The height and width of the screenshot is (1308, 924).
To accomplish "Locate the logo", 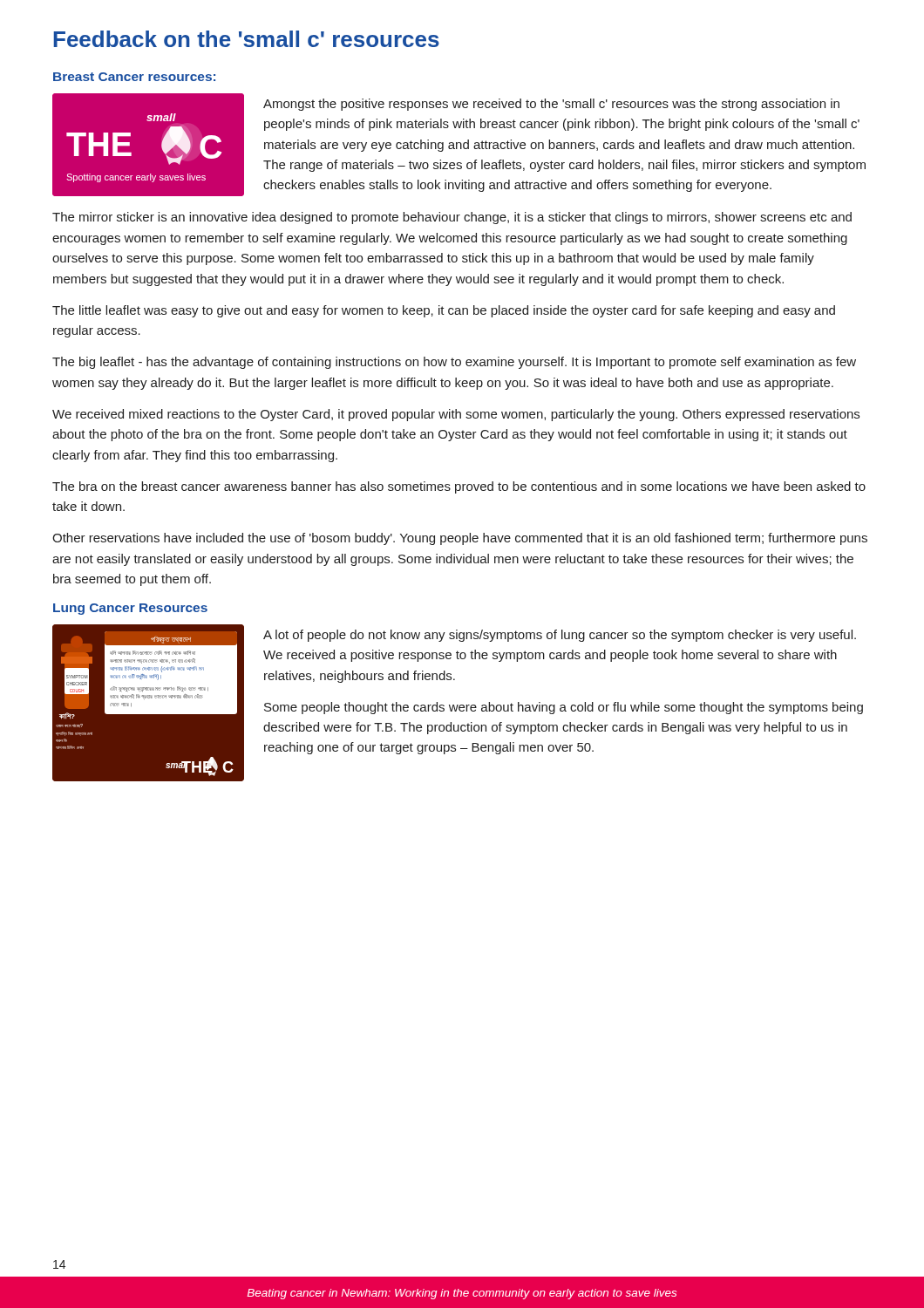I will [148, 145].
